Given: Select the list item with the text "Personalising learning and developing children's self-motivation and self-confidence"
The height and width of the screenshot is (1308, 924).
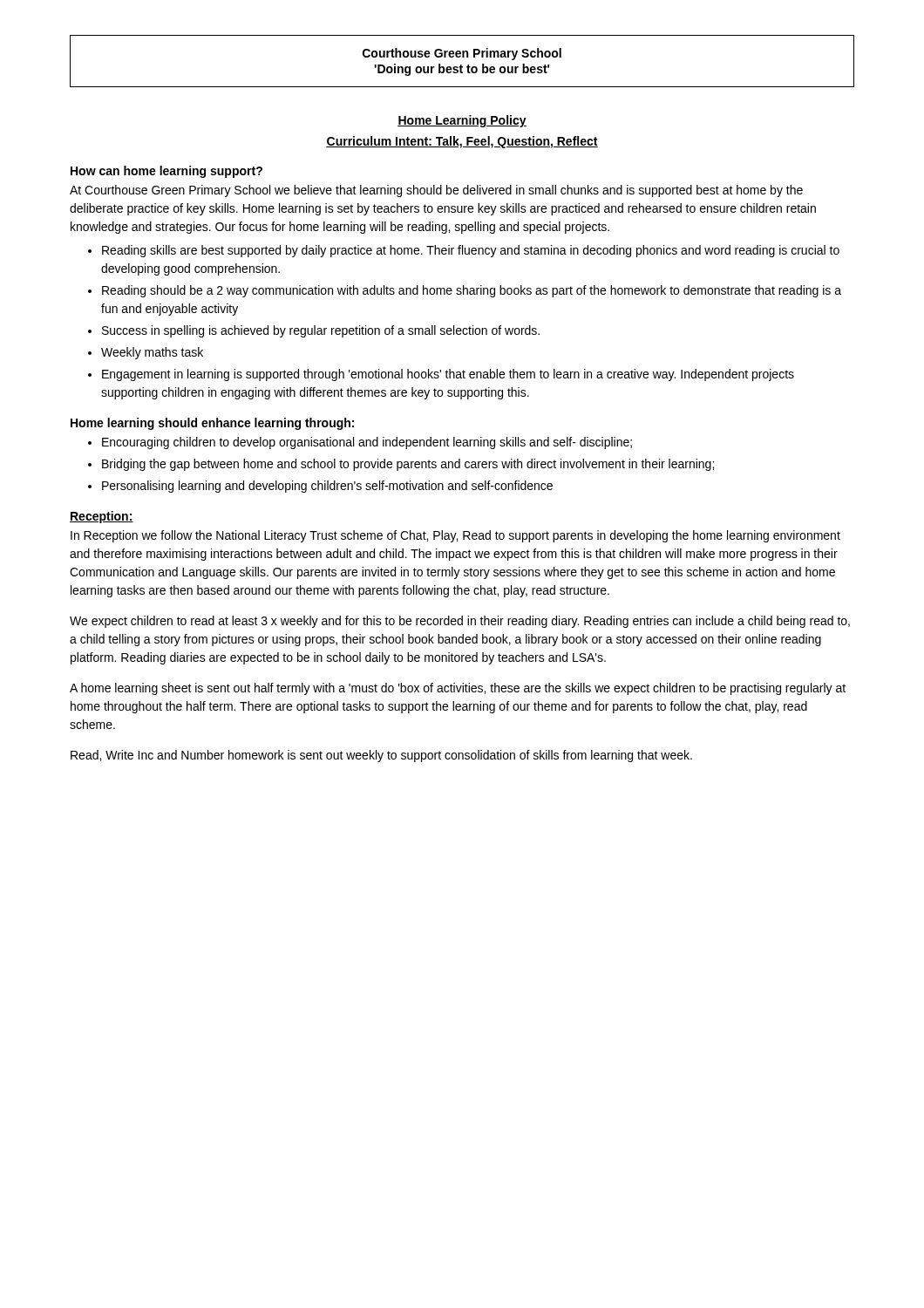Looking at the screenshot, I should 327,486.
